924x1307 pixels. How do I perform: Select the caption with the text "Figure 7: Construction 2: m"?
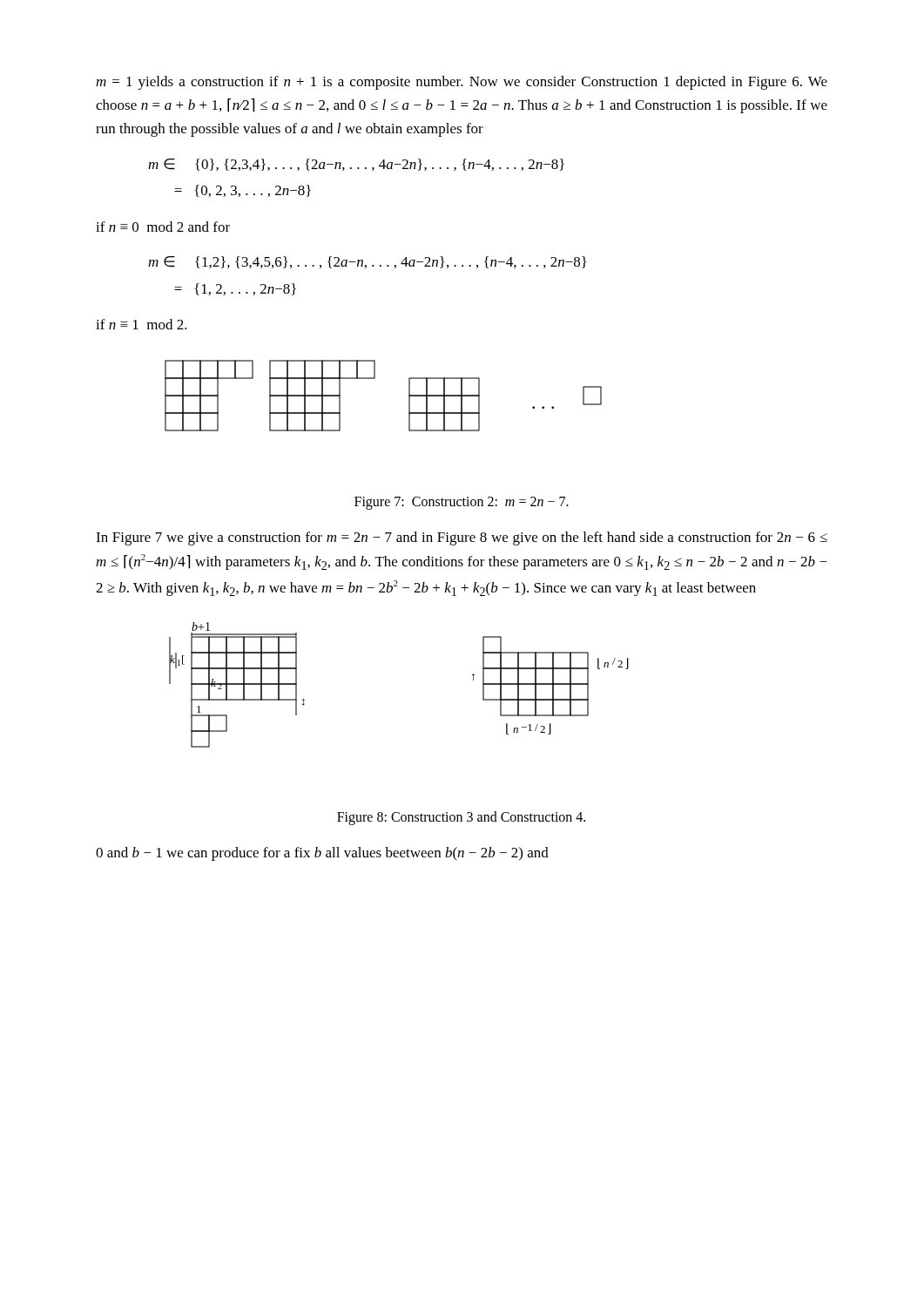click(x=462, y=502)
